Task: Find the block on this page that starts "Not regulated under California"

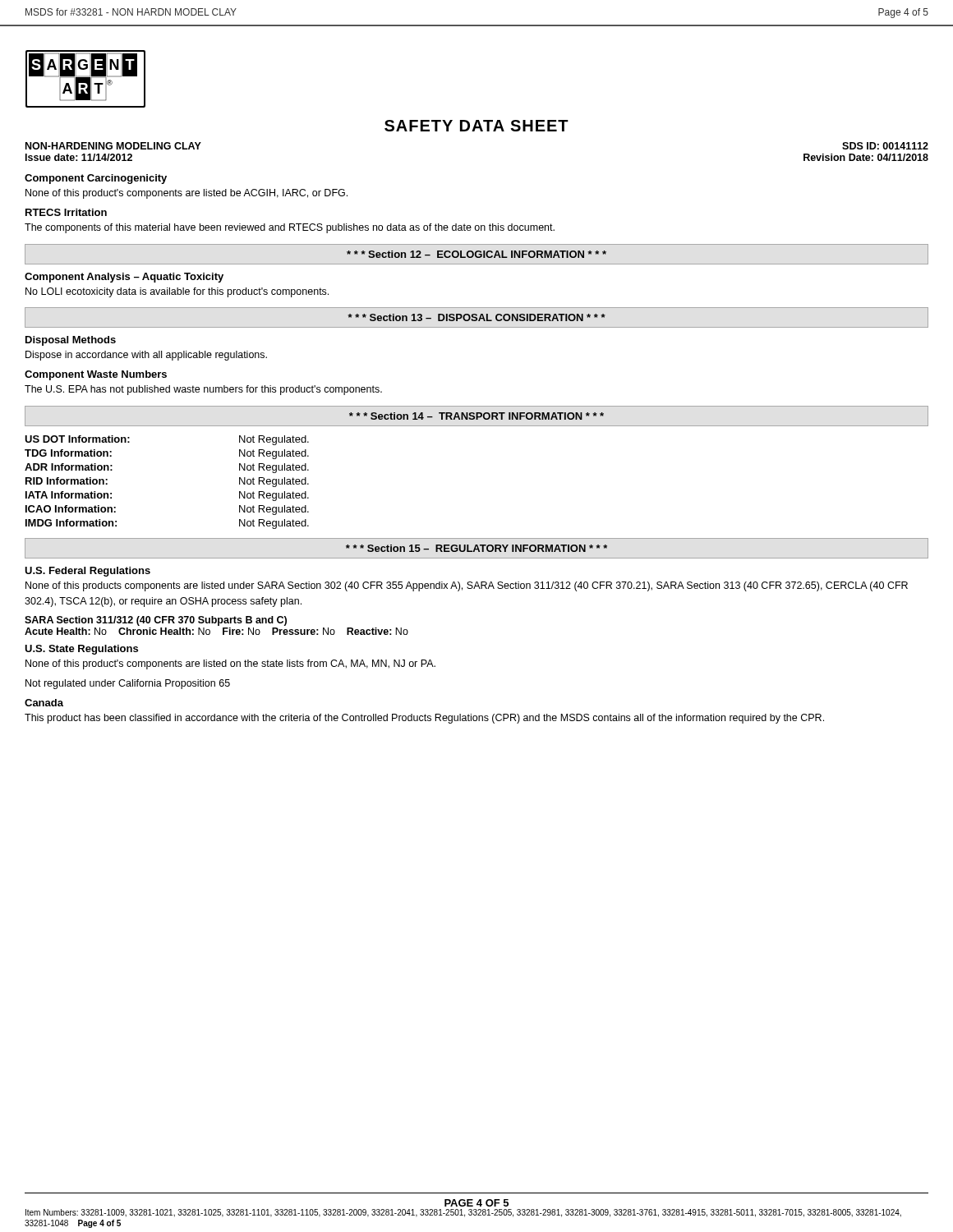Action: tap(127, 683)
